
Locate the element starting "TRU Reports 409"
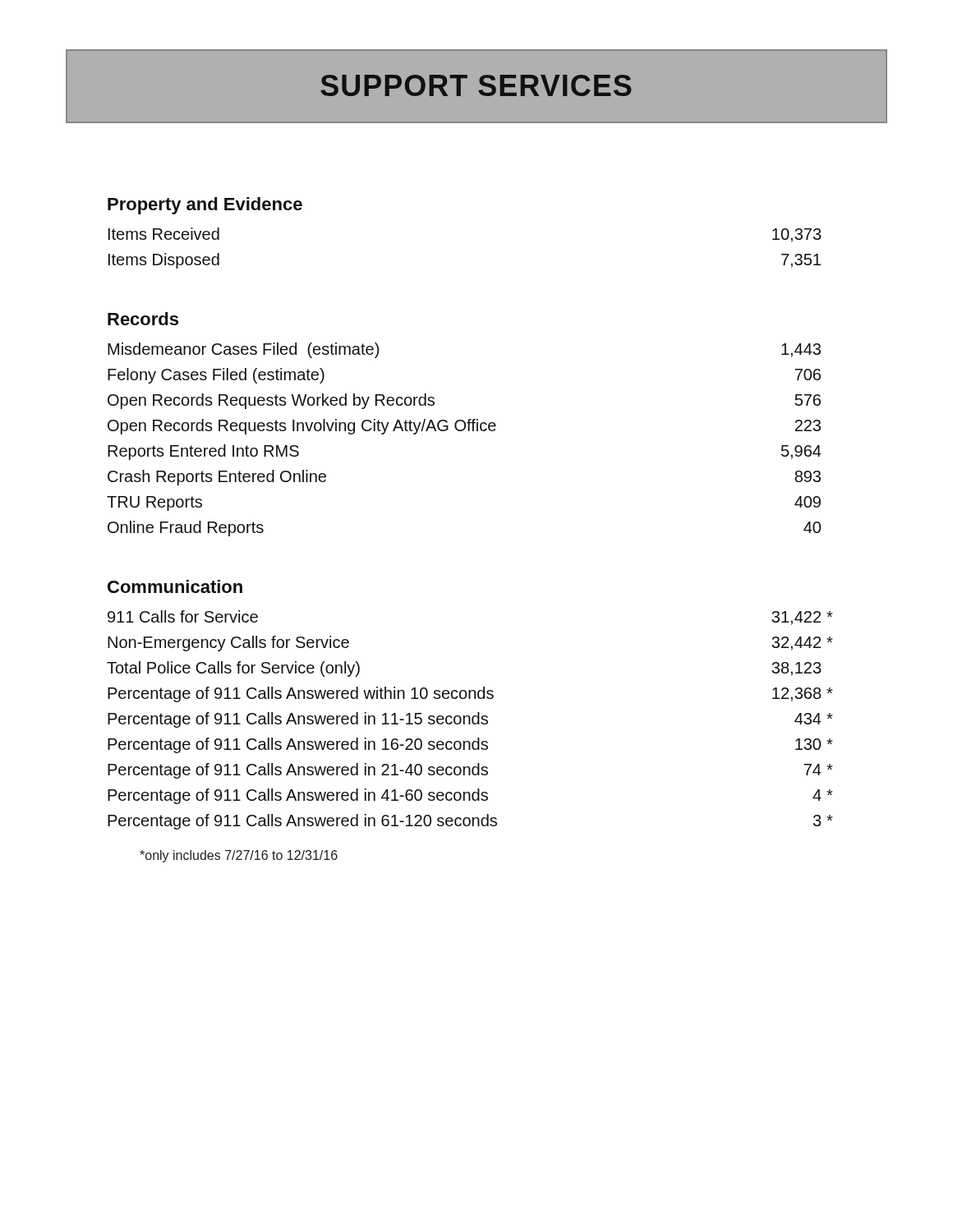(x=151, y=502)
